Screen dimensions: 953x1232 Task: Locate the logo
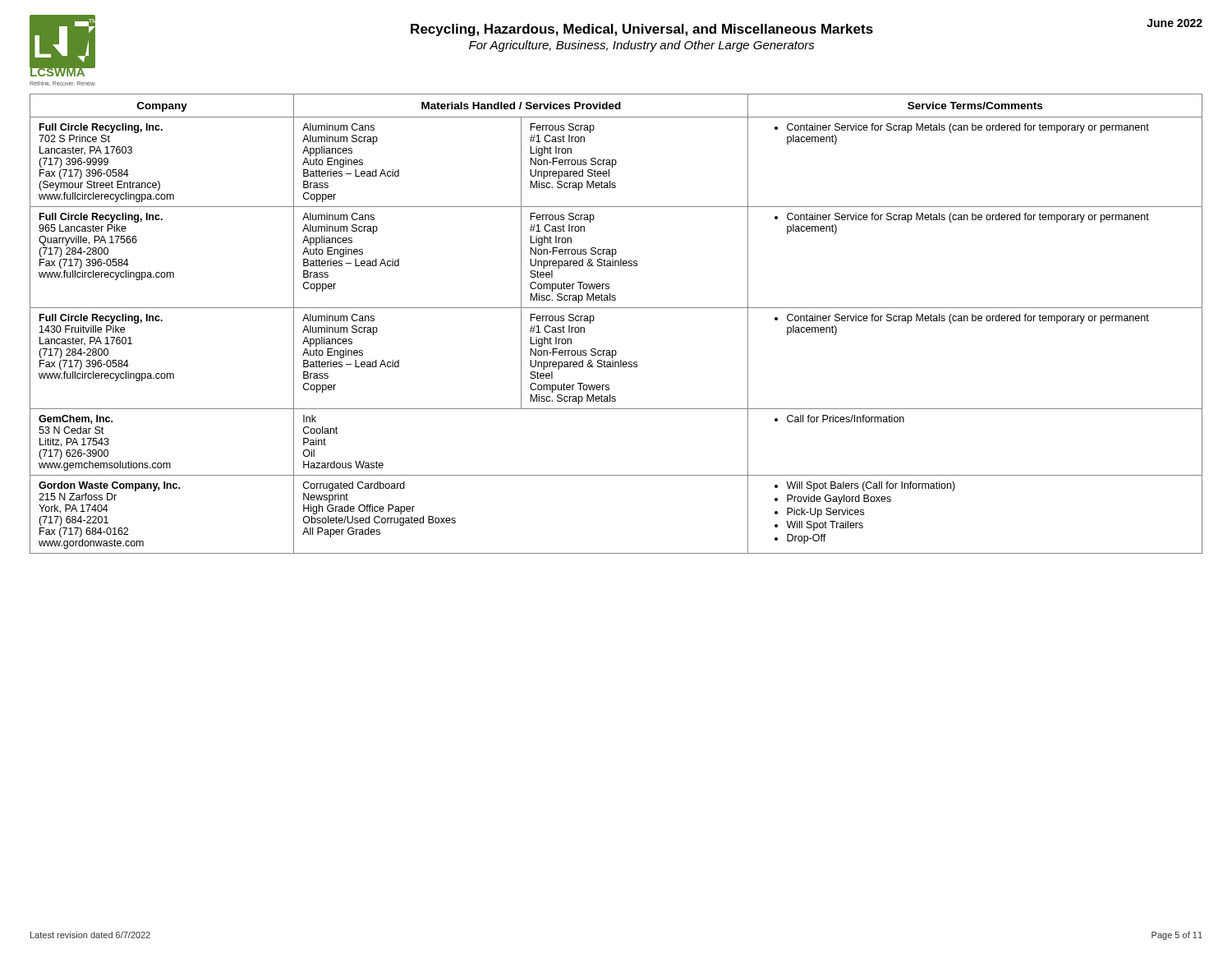tap(83, 52)
